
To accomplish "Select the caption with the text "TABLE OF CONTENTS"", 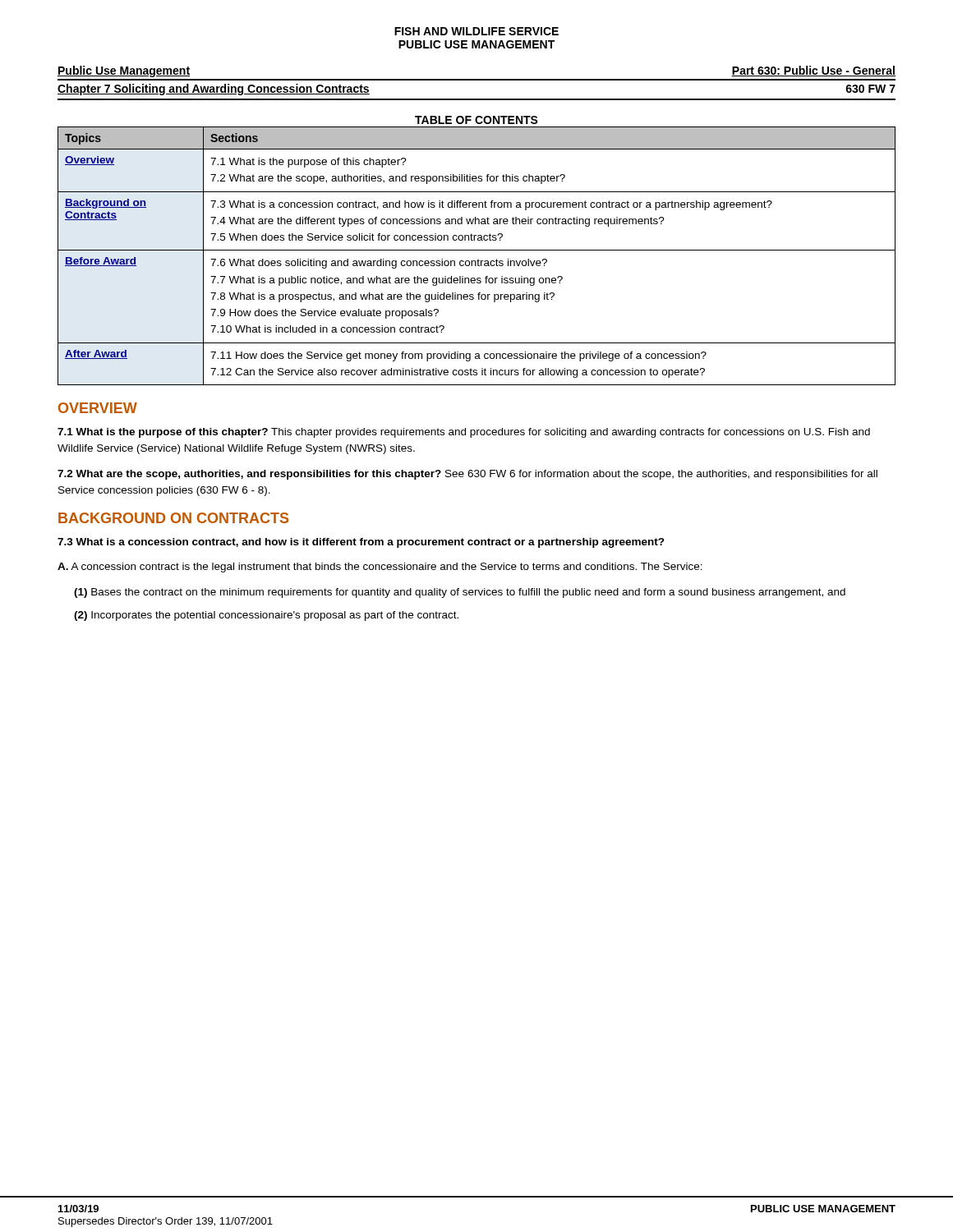I will 476,120.
